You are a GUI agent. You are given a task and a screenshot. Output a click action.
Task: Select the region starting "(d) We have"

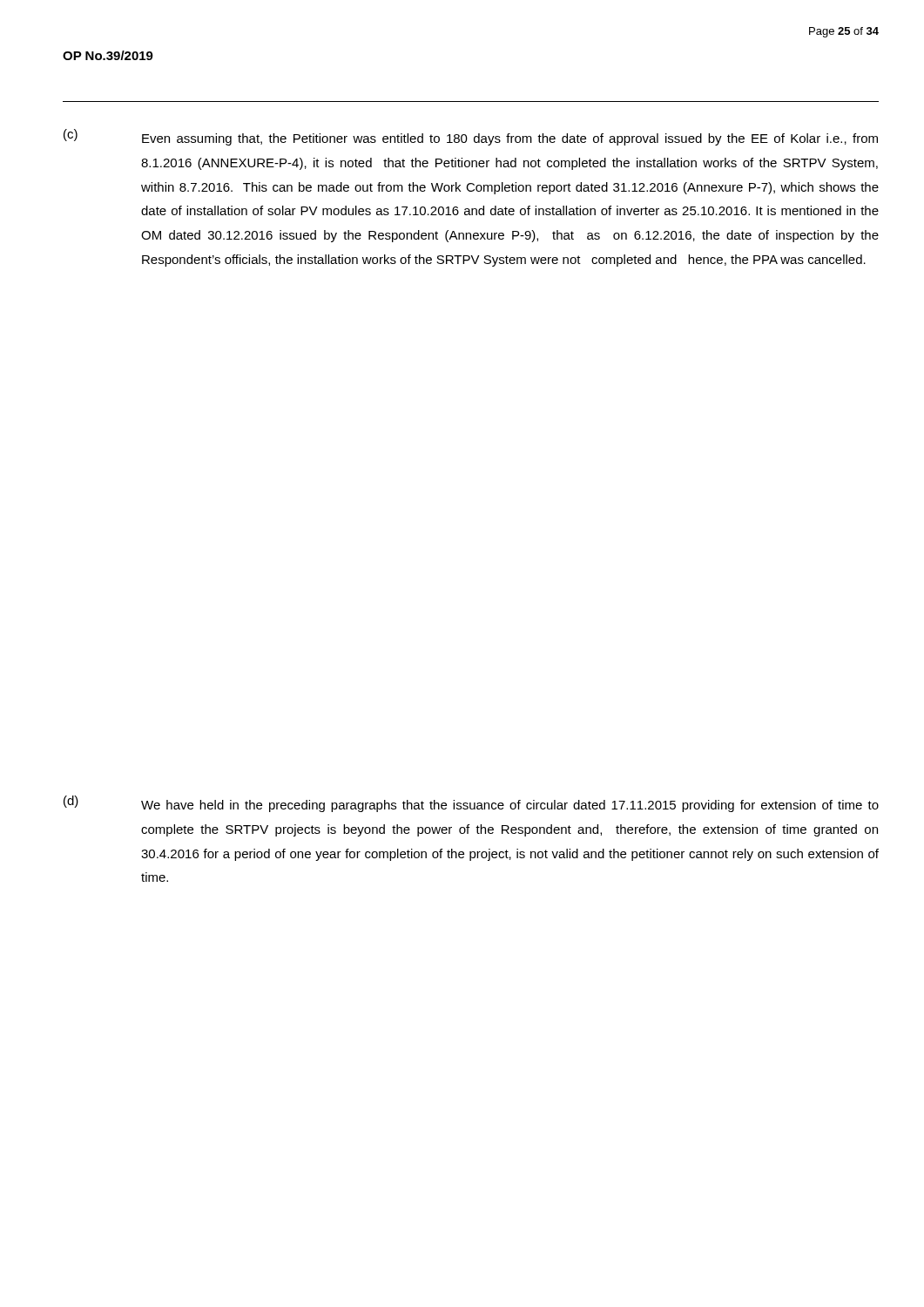471,841
